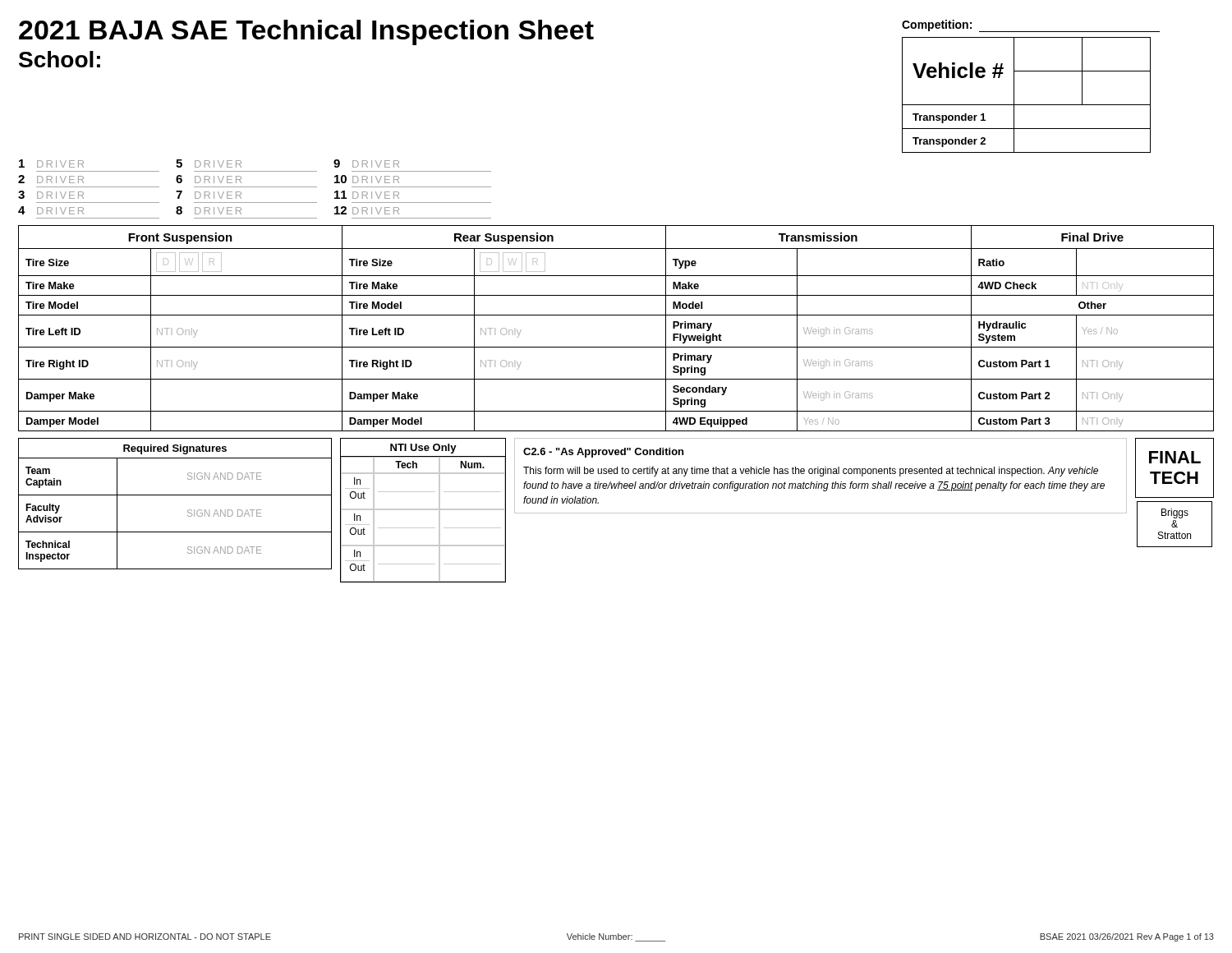The height and width of the screenshot is (953, 1232).
Task: Click on the table containing "Rear Suspension"
Action: pyautogui.click(x=616, y=328)
